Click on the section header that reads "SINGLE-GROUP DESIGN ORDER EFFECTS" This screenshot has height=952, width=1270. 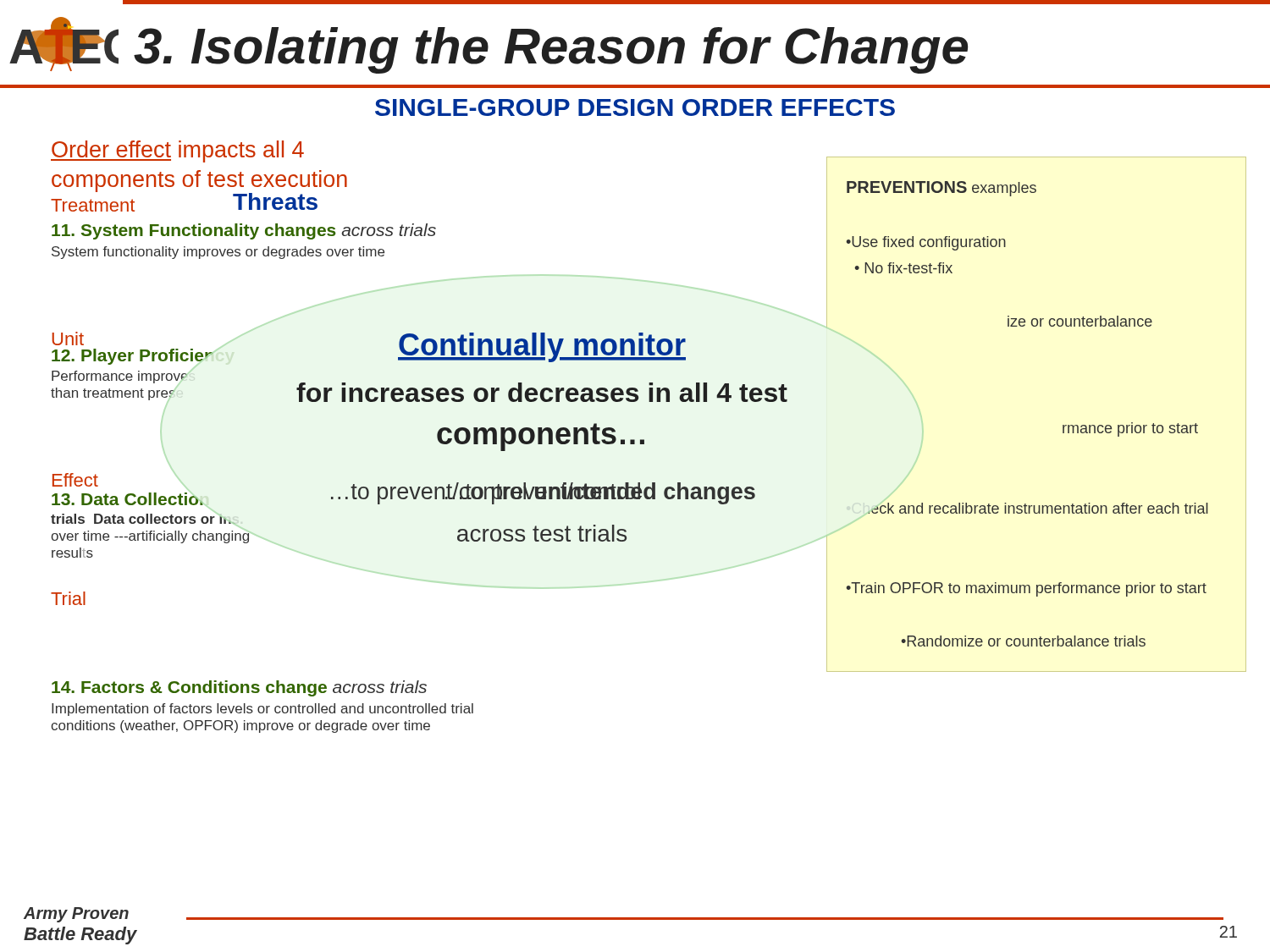pos(635,107)
